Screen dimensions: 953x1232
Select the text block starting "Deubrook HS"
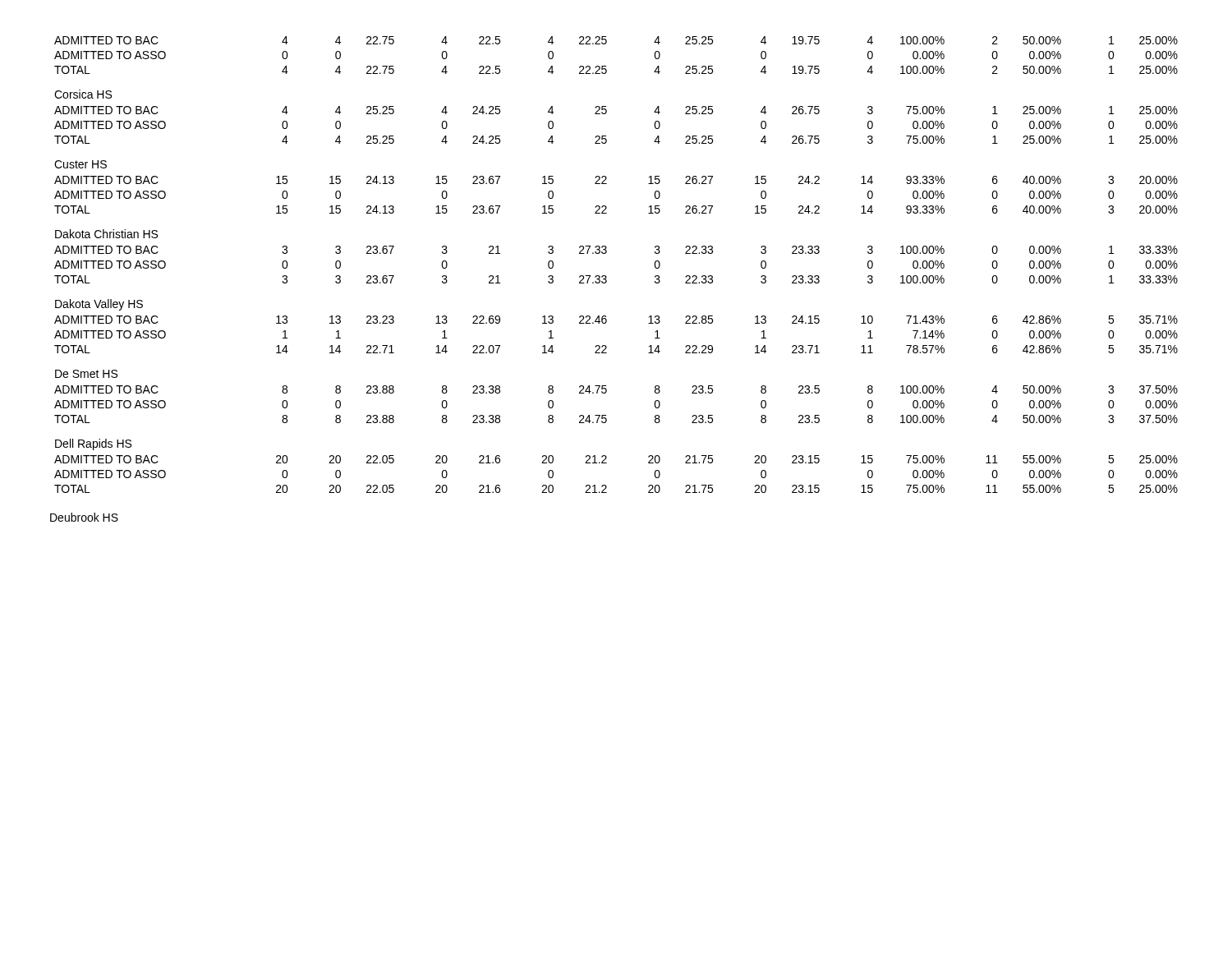(84, 518)
